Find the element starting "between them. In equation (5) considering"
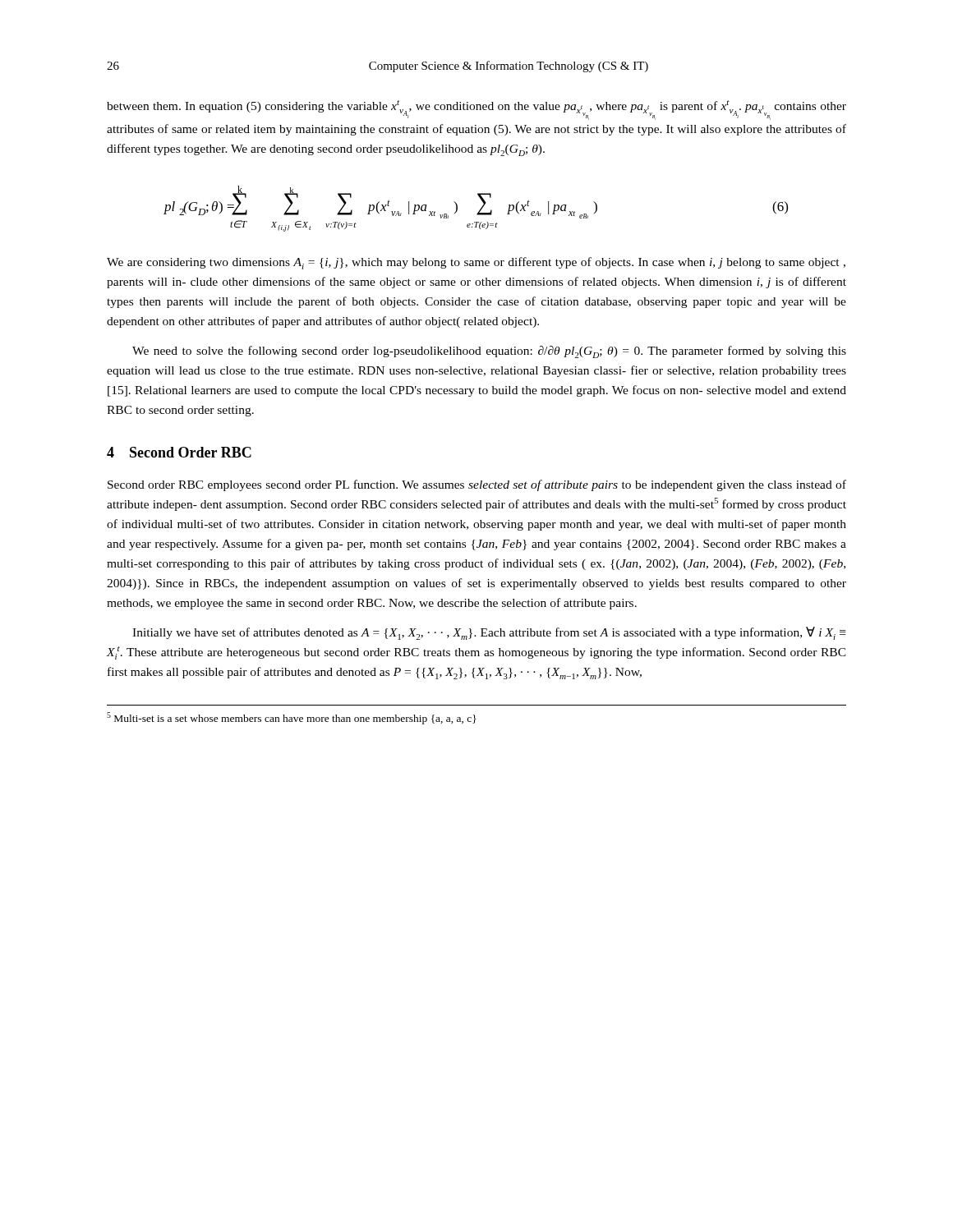The height and width of the screenshot is (1232, 953). pyautogui.click(x=476, y=127)
